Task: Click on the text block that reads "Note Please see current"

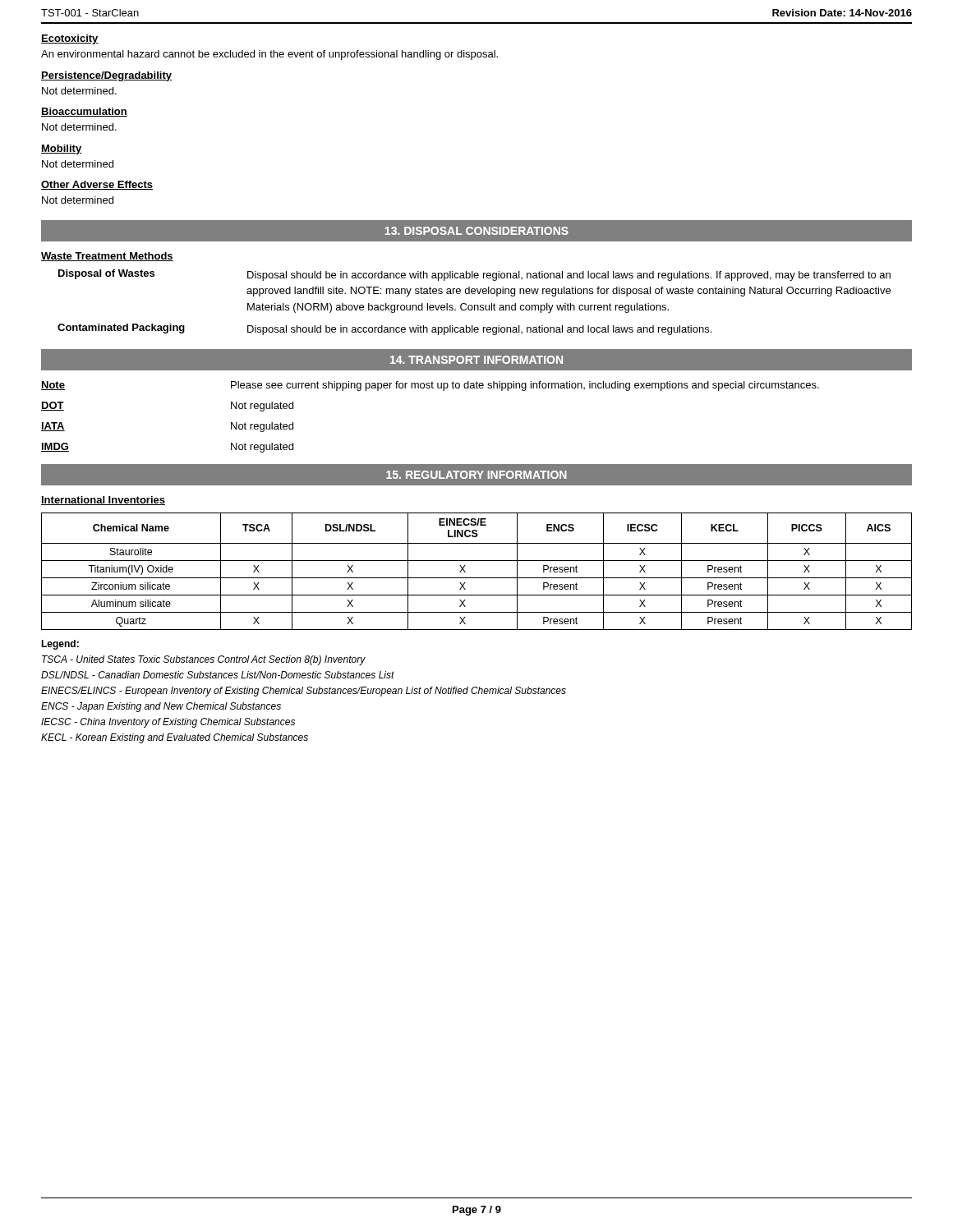Action: point(476,384)
